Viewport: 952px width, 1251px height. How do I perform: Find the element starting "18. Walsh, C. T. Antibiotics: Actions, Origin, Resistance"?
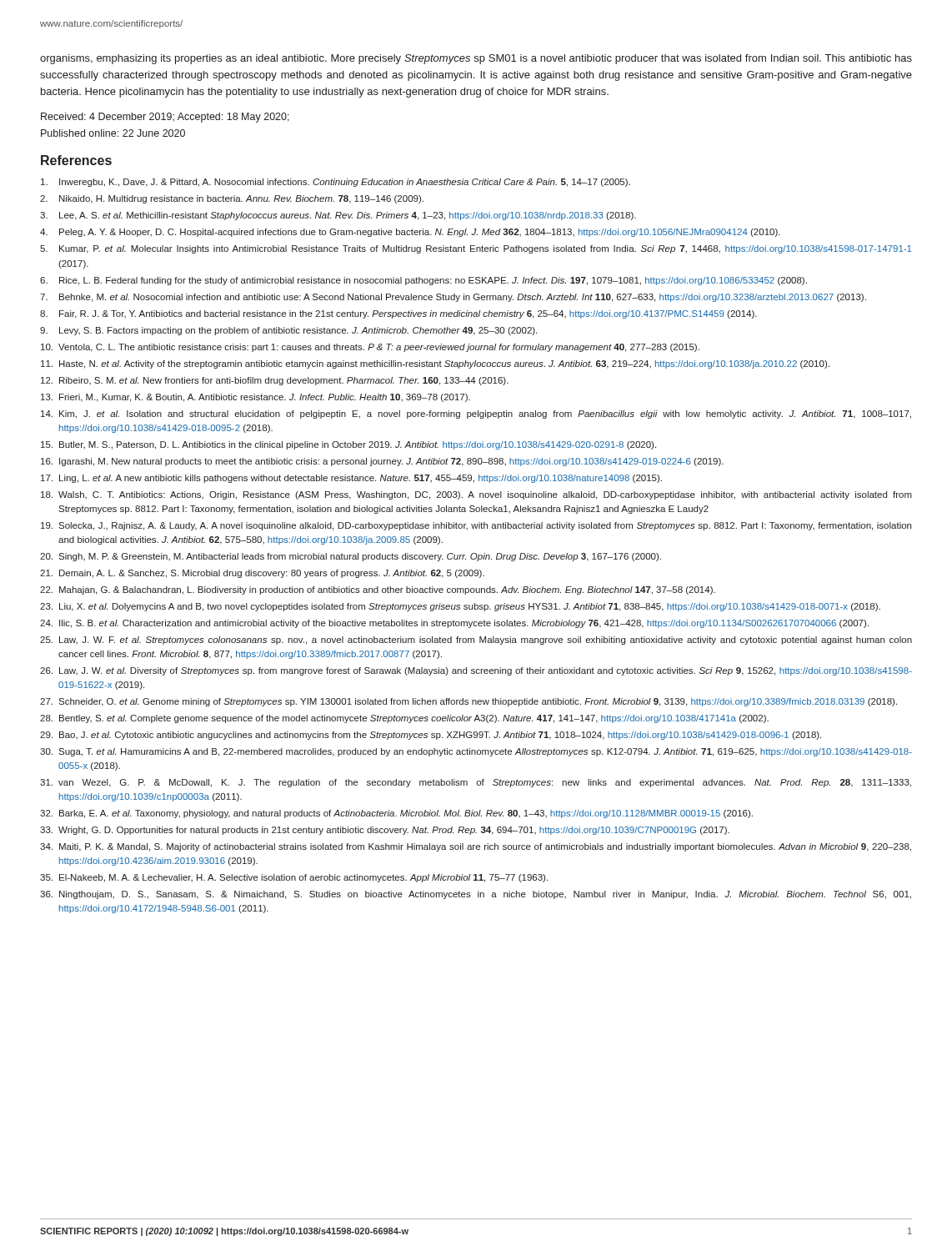click(476, 502)
